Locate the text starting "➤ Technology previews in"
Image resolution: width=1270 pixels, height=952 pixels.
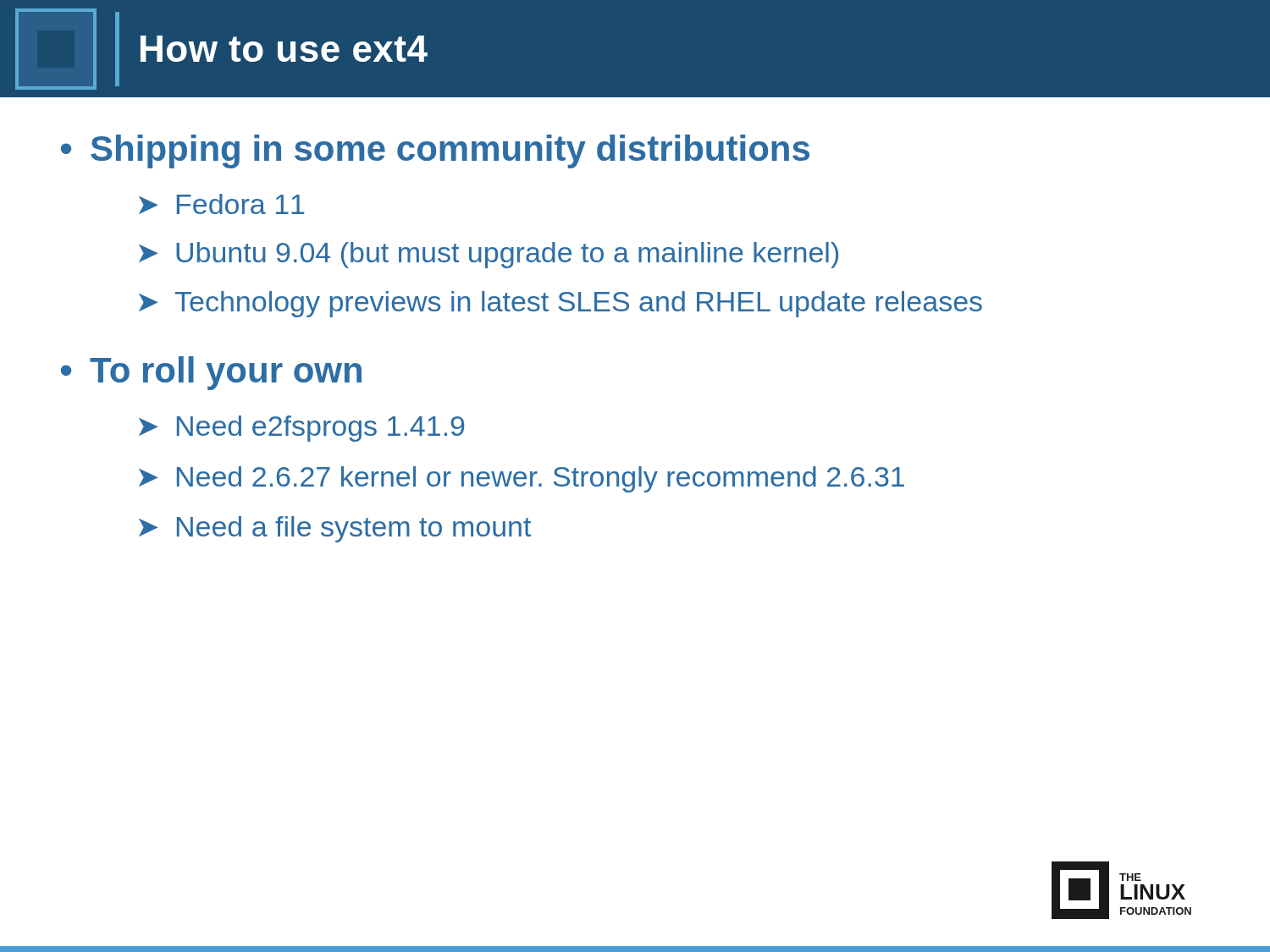point(559,302)
